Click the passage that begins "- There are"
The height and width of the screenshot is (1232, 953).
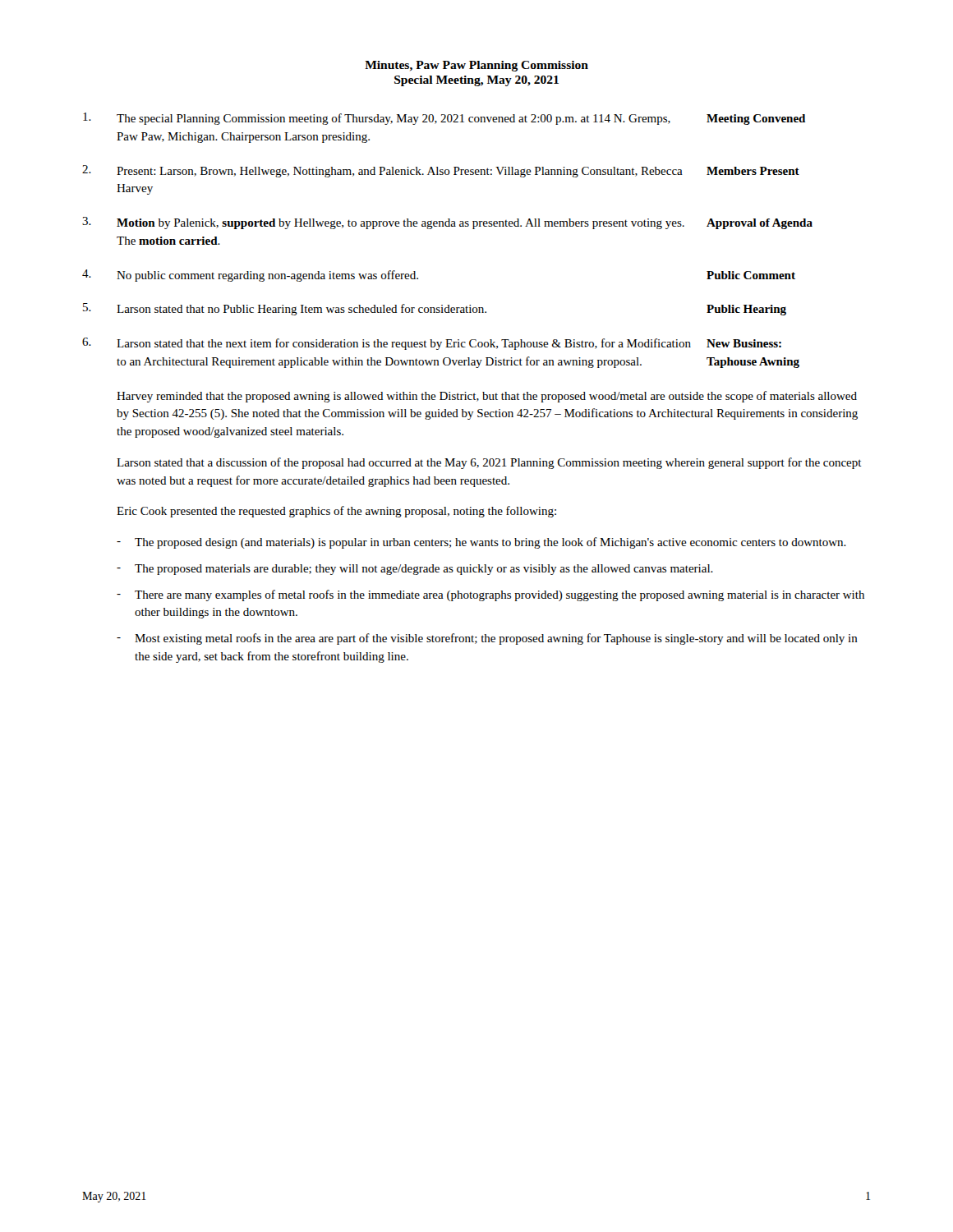click(x=494, y=604)
